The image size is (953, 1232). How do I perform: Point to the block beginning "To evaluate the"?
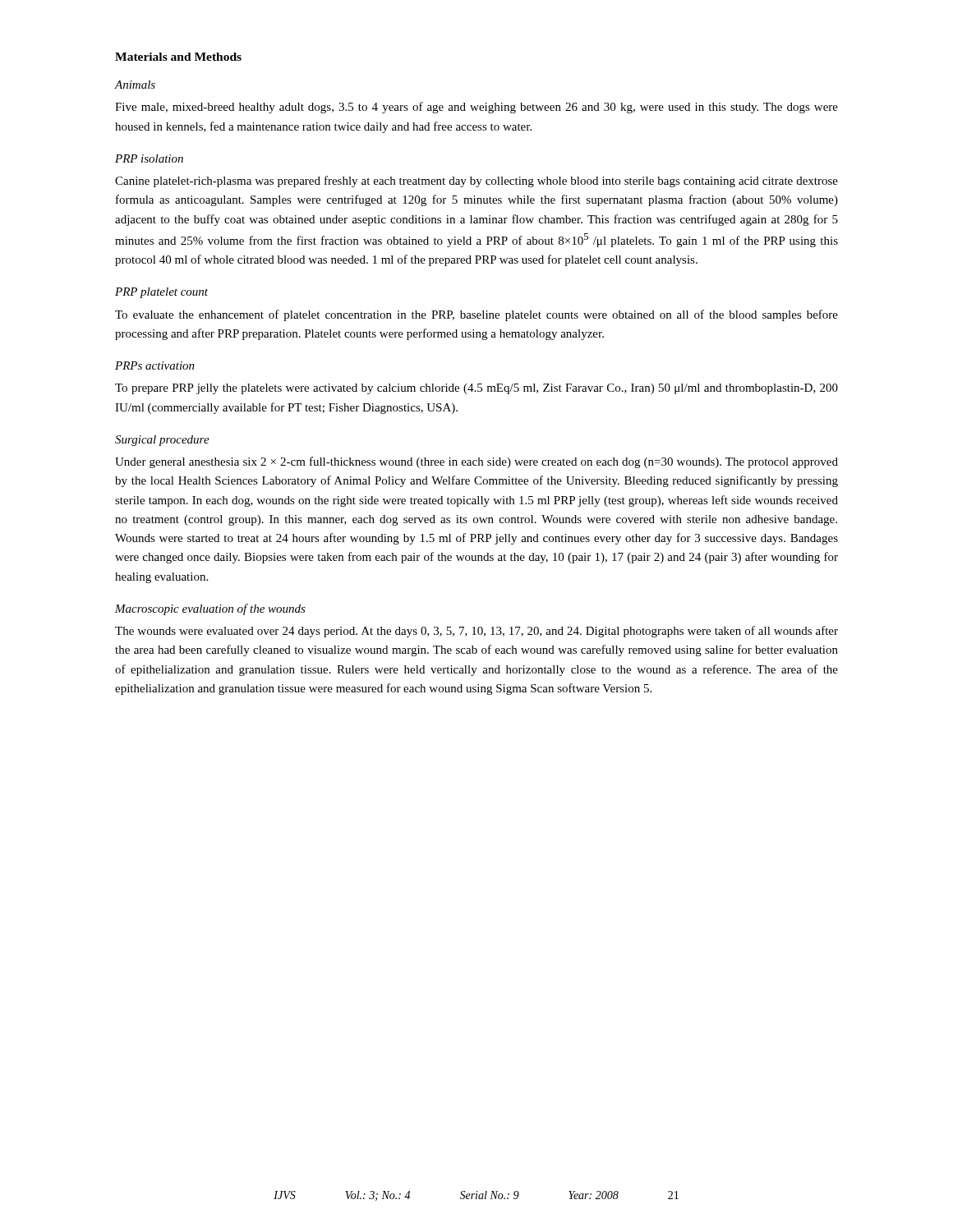pyautogui.click(x=476, y=324)
